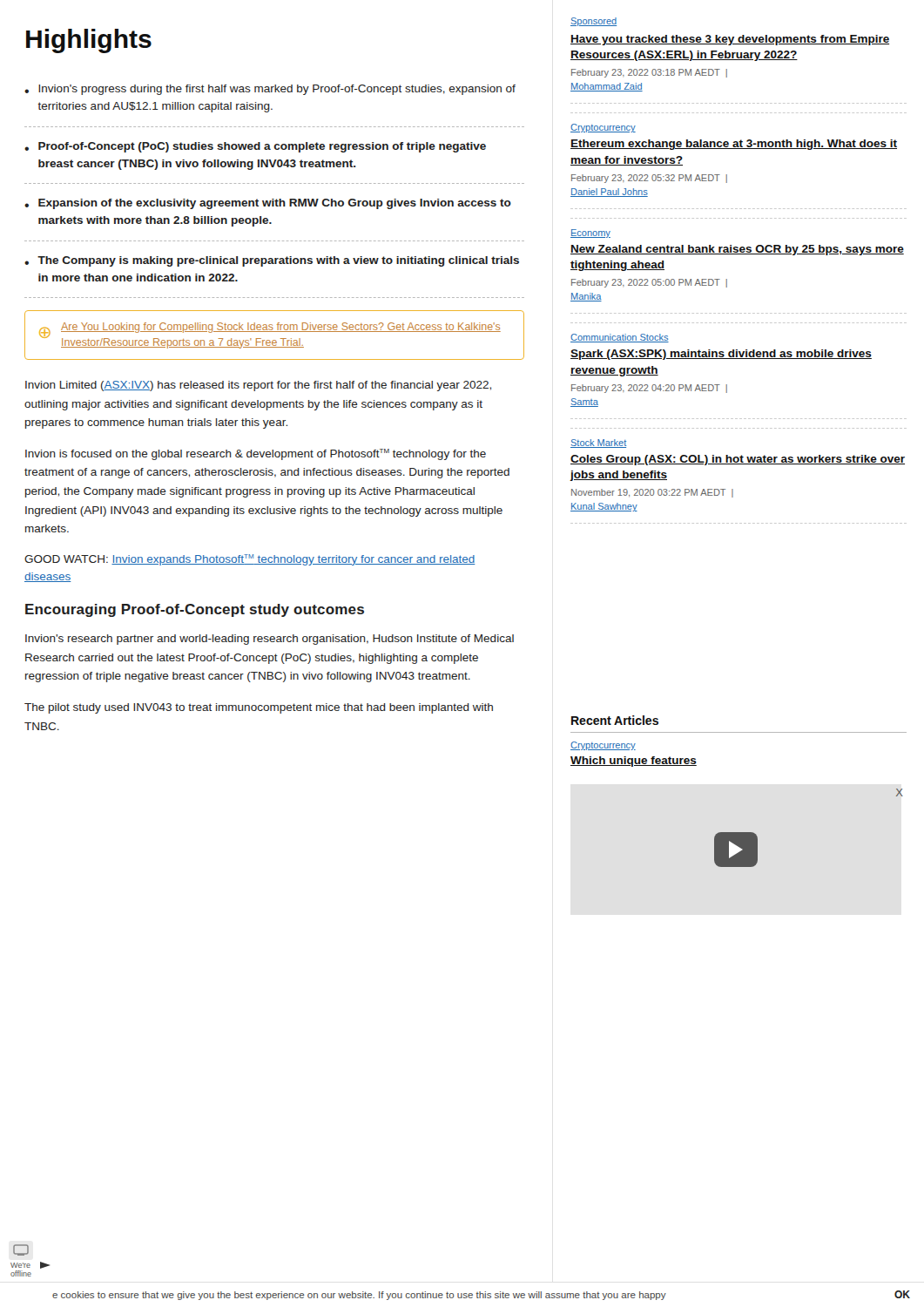924x1307 pixels.
Task: Click the passage that begins "• Invion's progress during the first half was"
Action: coord(274,98)
